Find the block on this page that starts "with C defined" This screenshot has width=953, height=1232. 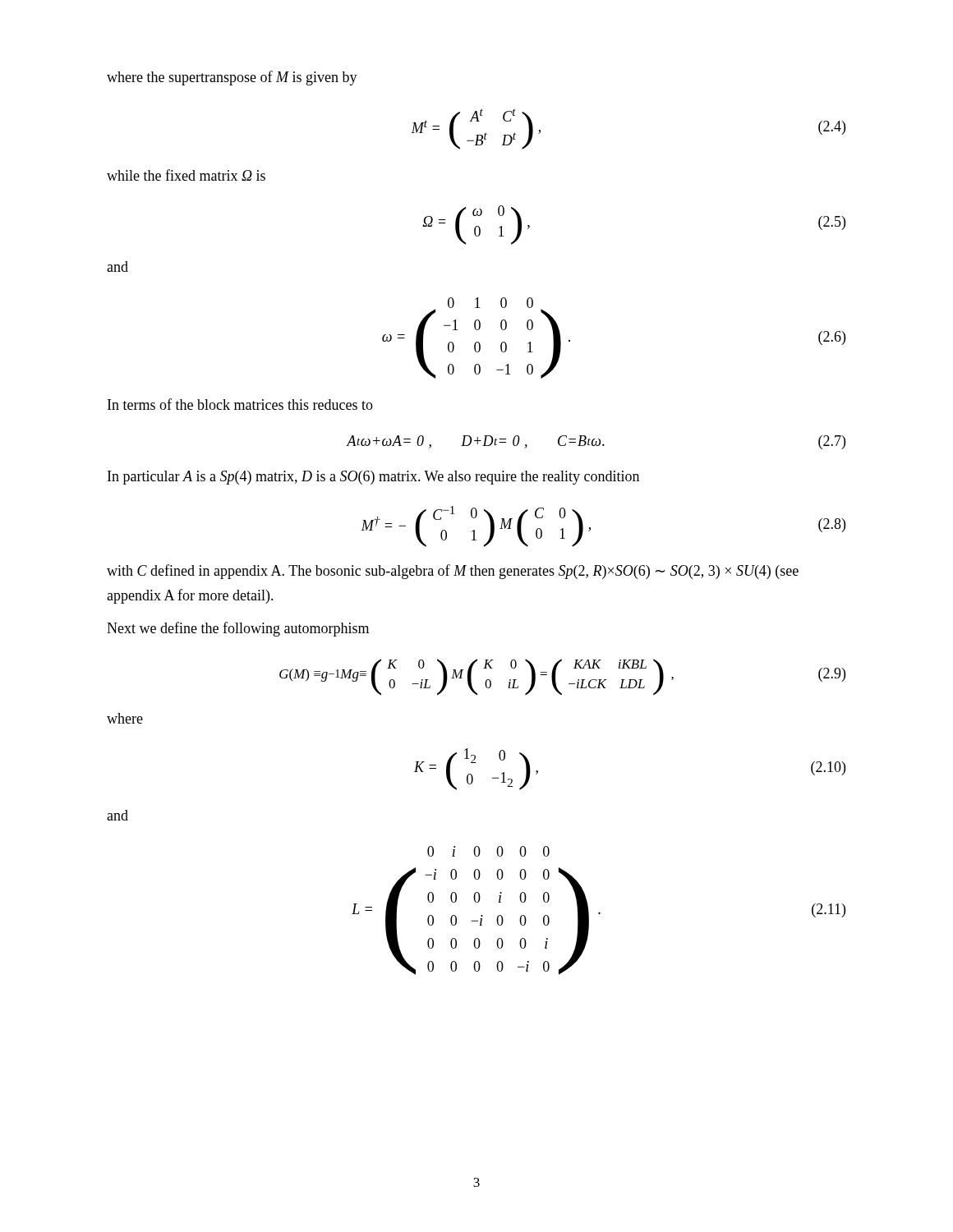(476, 584)
